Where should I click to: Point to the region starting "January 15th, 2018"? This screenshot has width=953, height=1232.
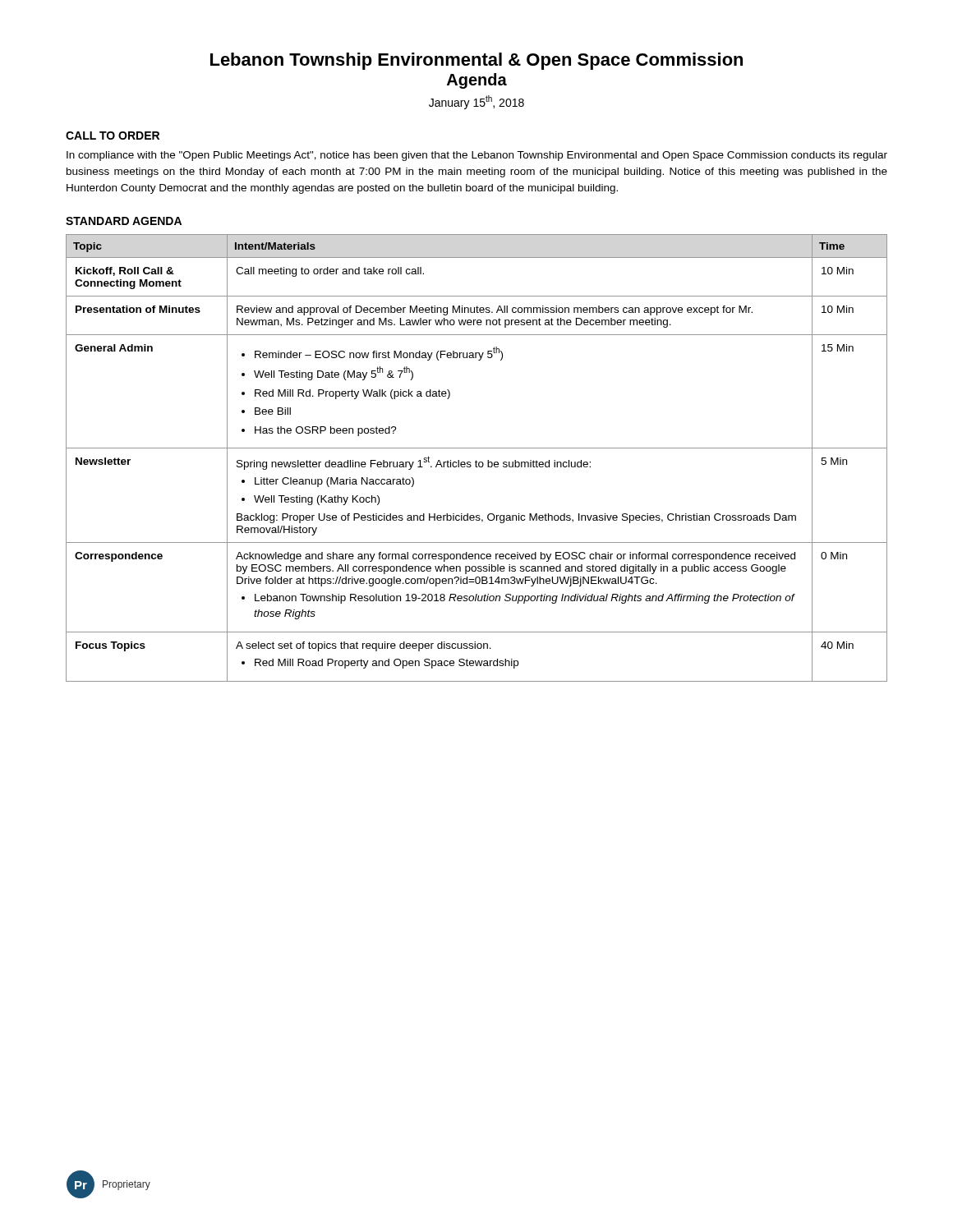tap(476, 102)
